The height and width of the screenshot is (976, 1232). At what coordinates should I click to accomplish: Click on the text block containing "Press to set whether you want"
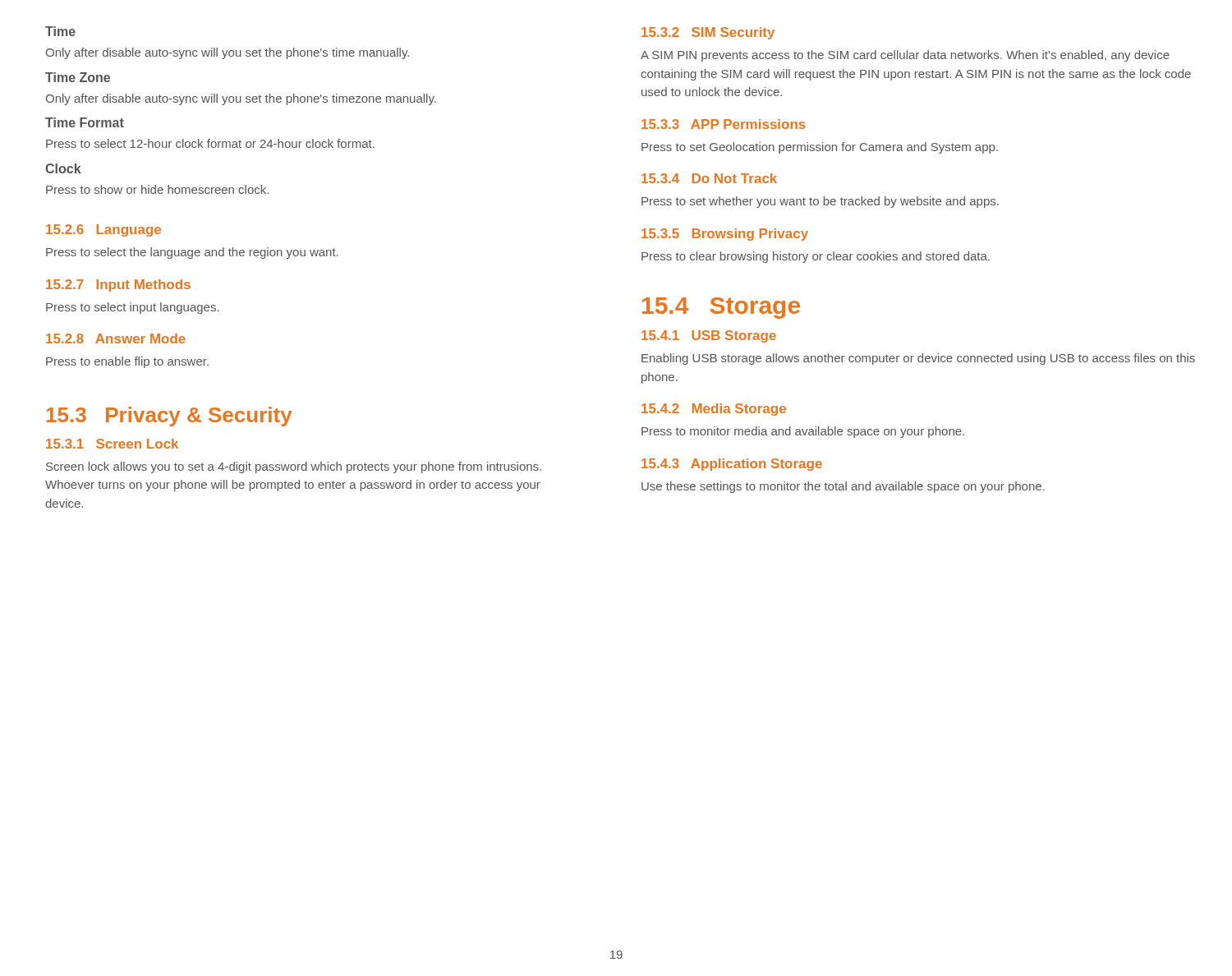pyautogui.click(x=820, y=201)
